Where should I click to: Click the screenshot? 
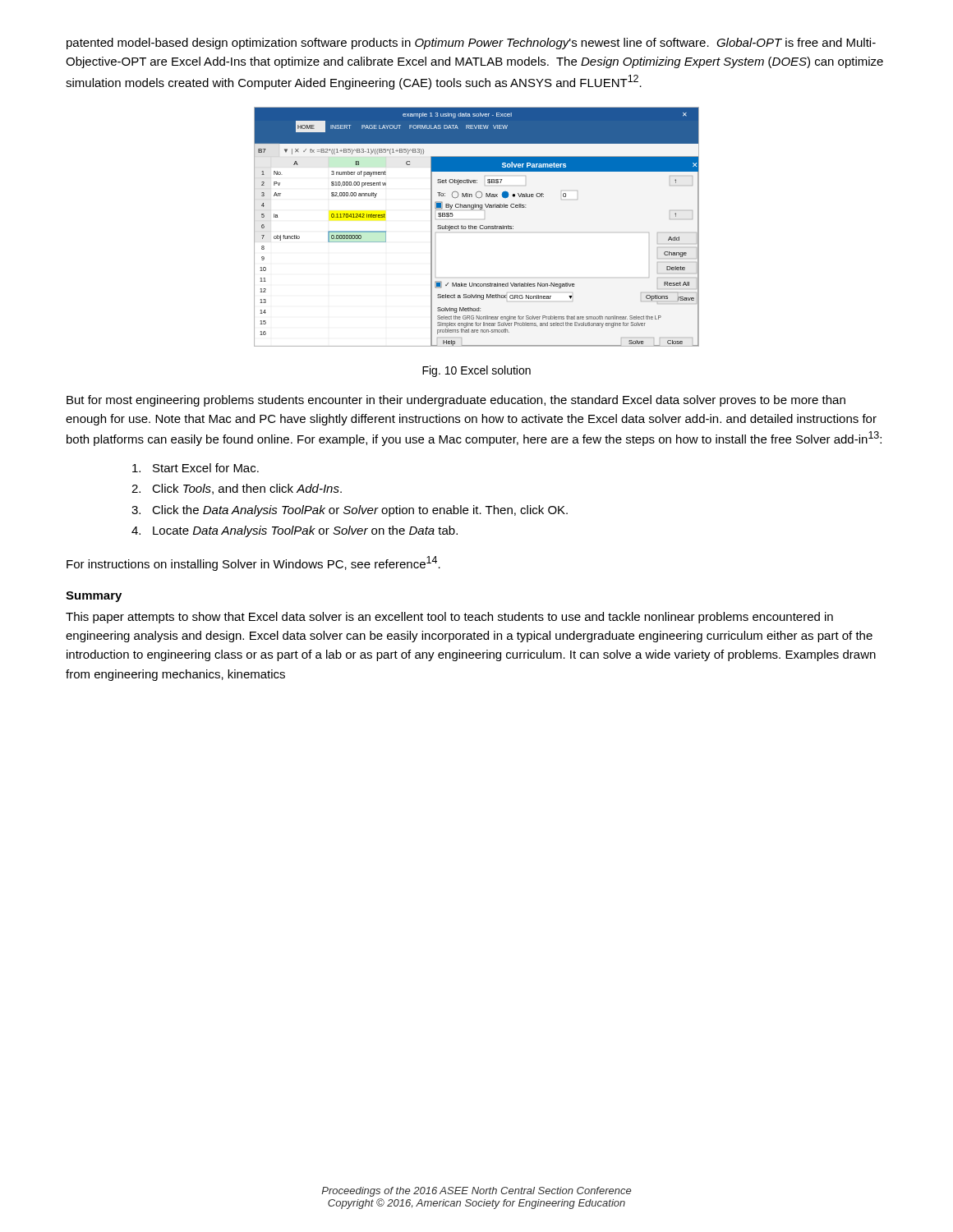pos(476,228)
